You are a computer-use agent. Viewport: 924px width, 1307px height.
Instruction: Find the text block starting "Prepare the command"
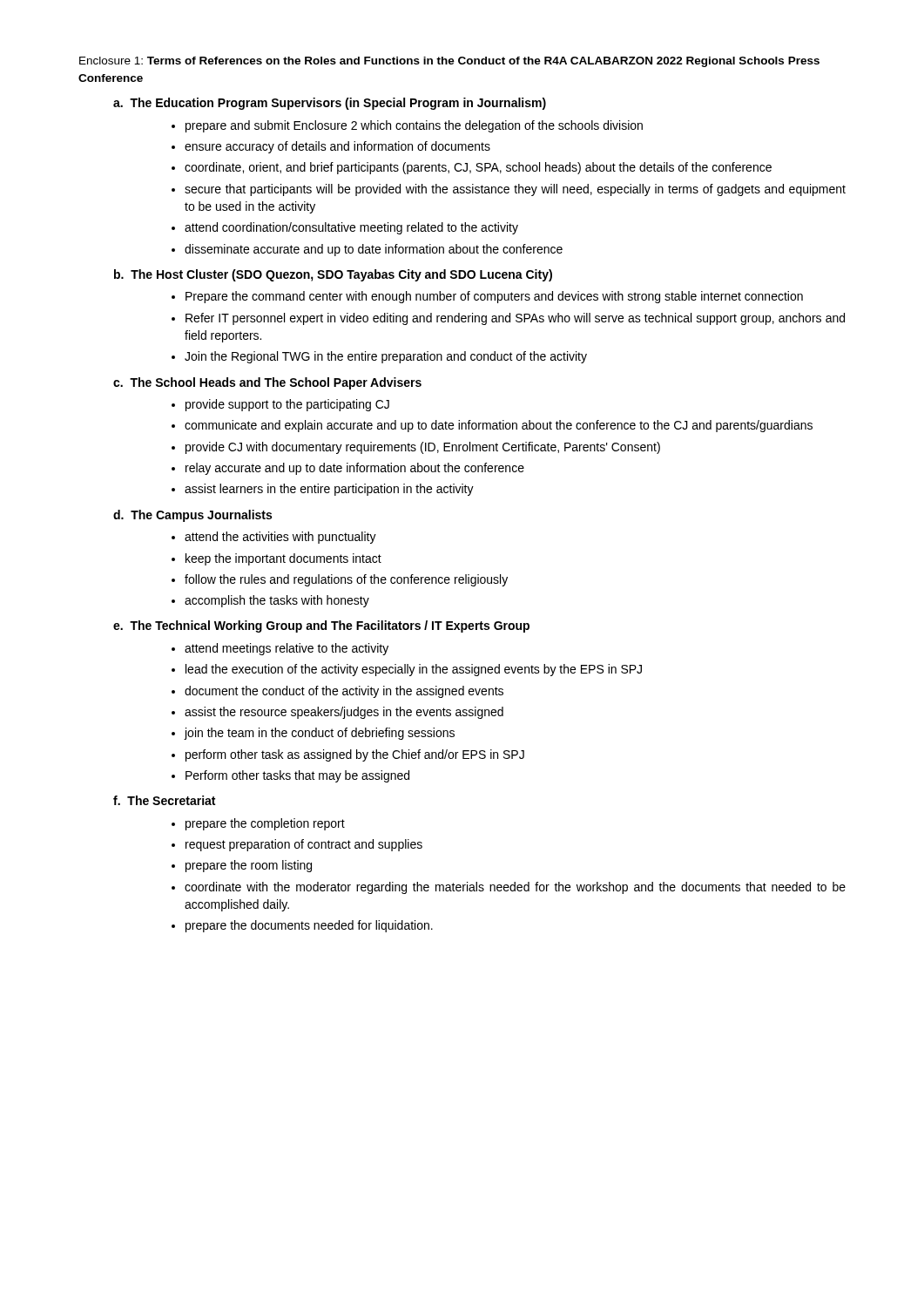coord(494,297)
